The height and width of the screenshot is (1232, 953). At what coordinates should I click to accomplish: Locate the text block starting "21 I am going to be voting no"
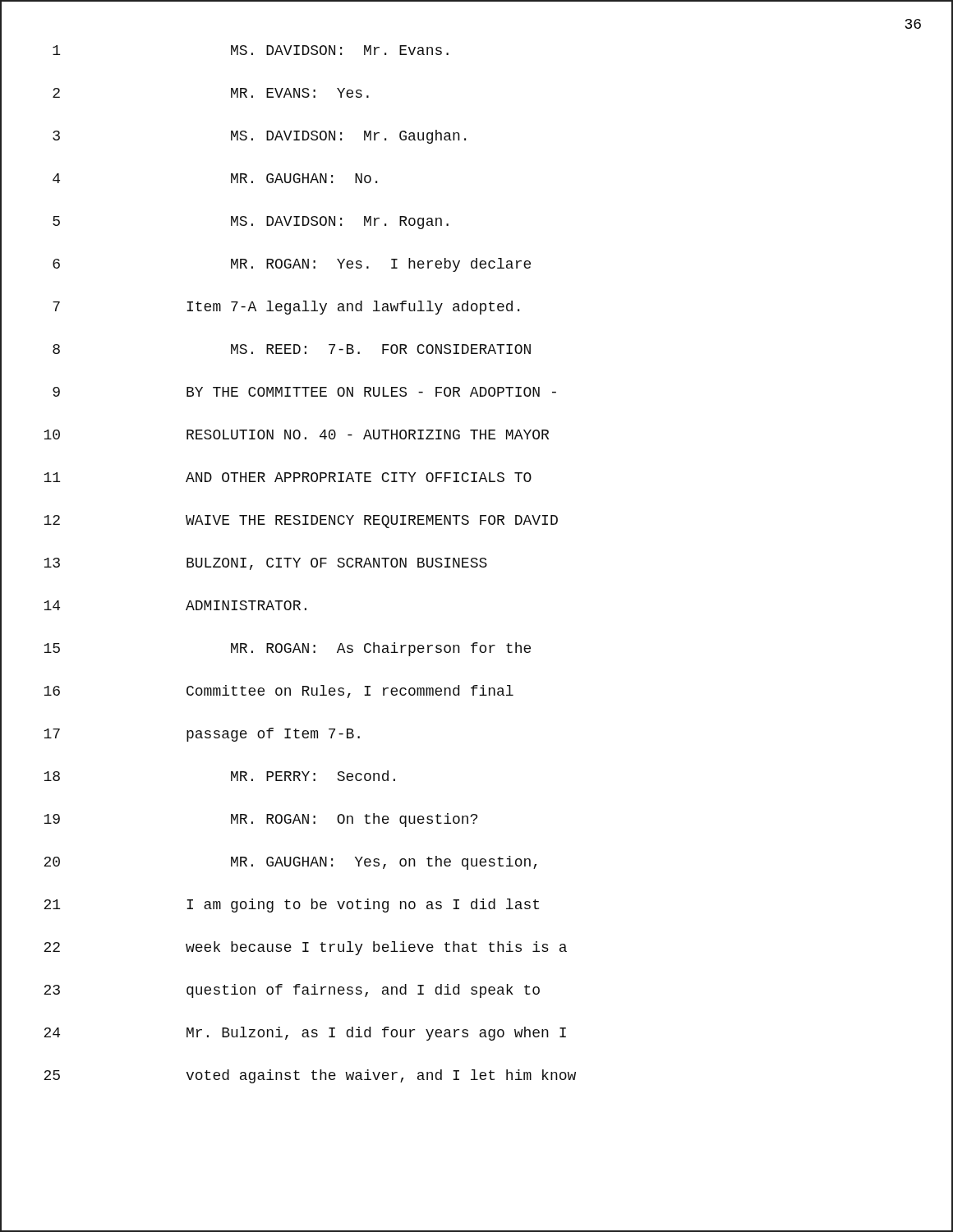coord(476,905)
